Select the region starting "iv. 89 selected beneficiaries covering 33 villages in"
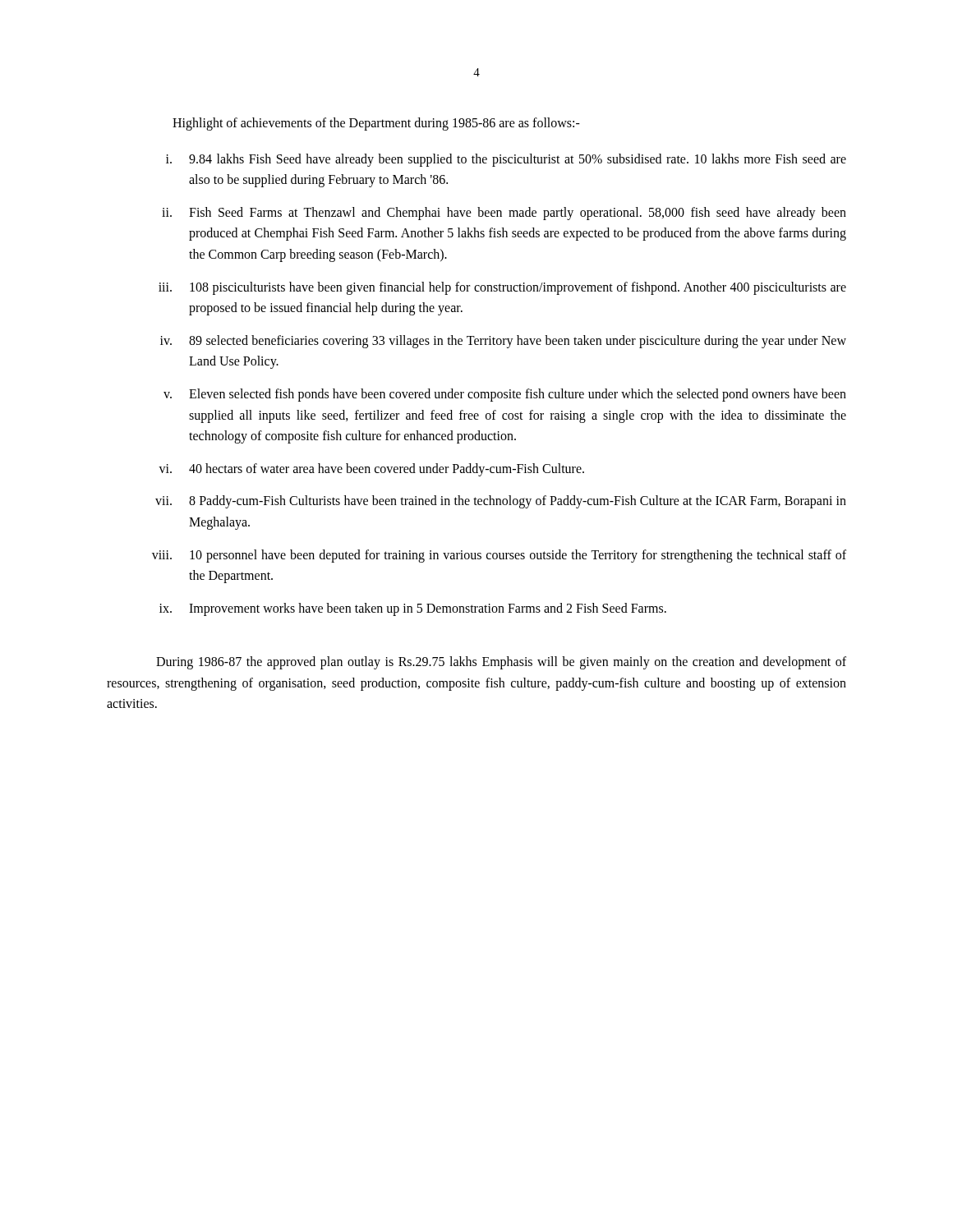This screenshot has height=1232, width=953. pyautogui.click(x=476, y=351)
